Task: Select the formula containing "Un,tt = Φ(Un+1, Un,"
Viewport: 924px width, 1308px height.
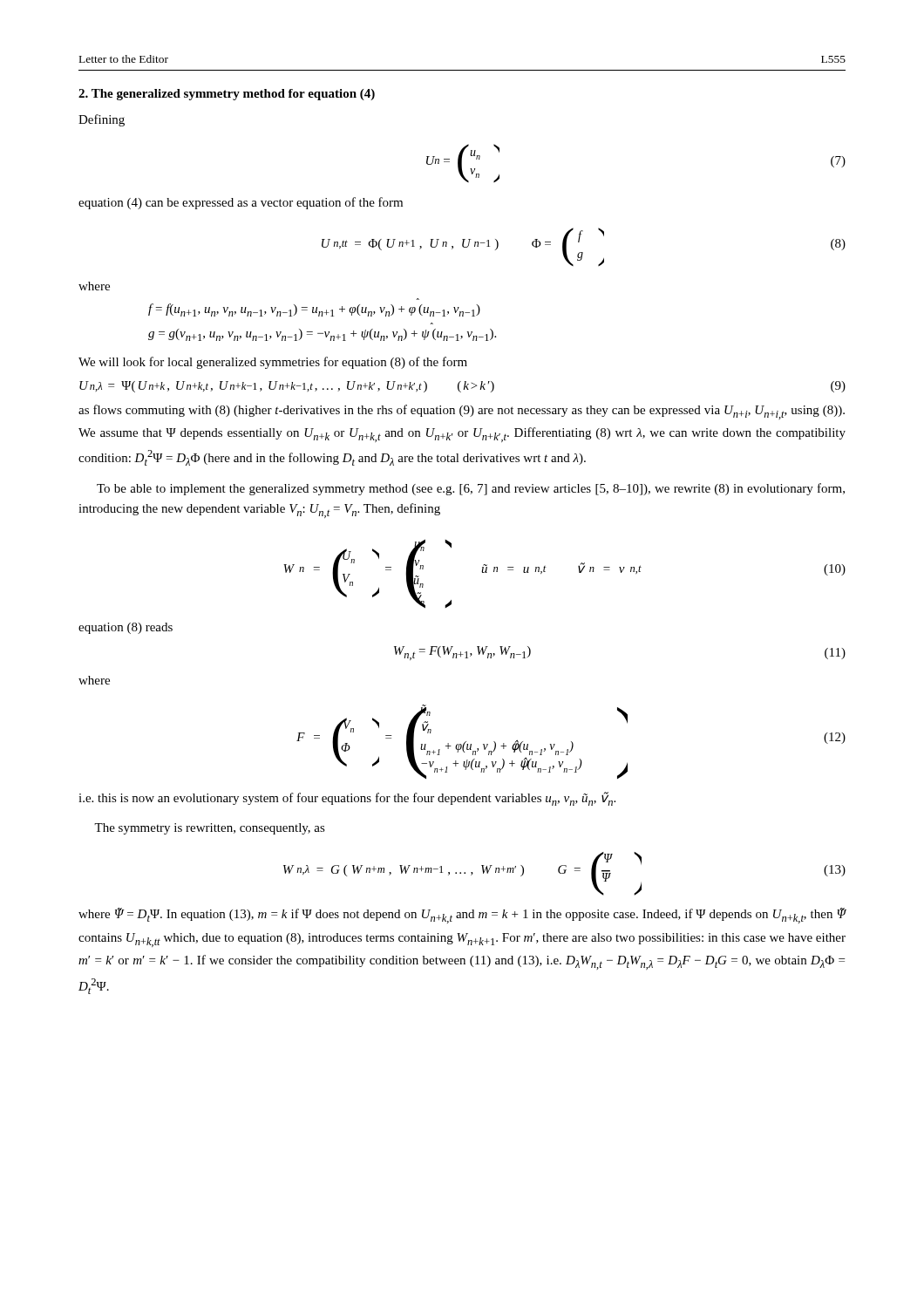Action: tap(583, 244)
